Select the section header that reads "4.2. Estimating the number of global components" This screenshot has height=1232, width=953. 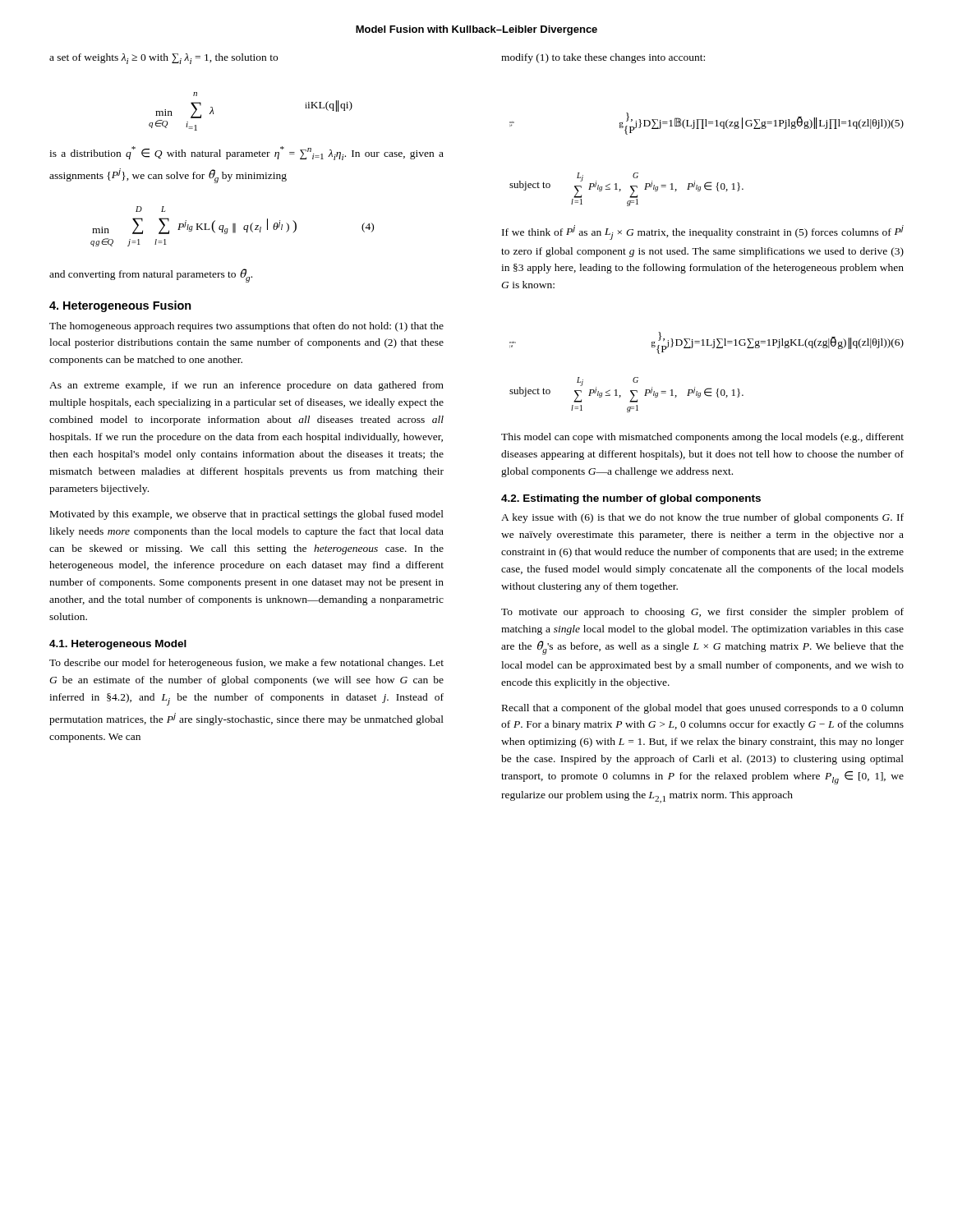pos(631,498)
